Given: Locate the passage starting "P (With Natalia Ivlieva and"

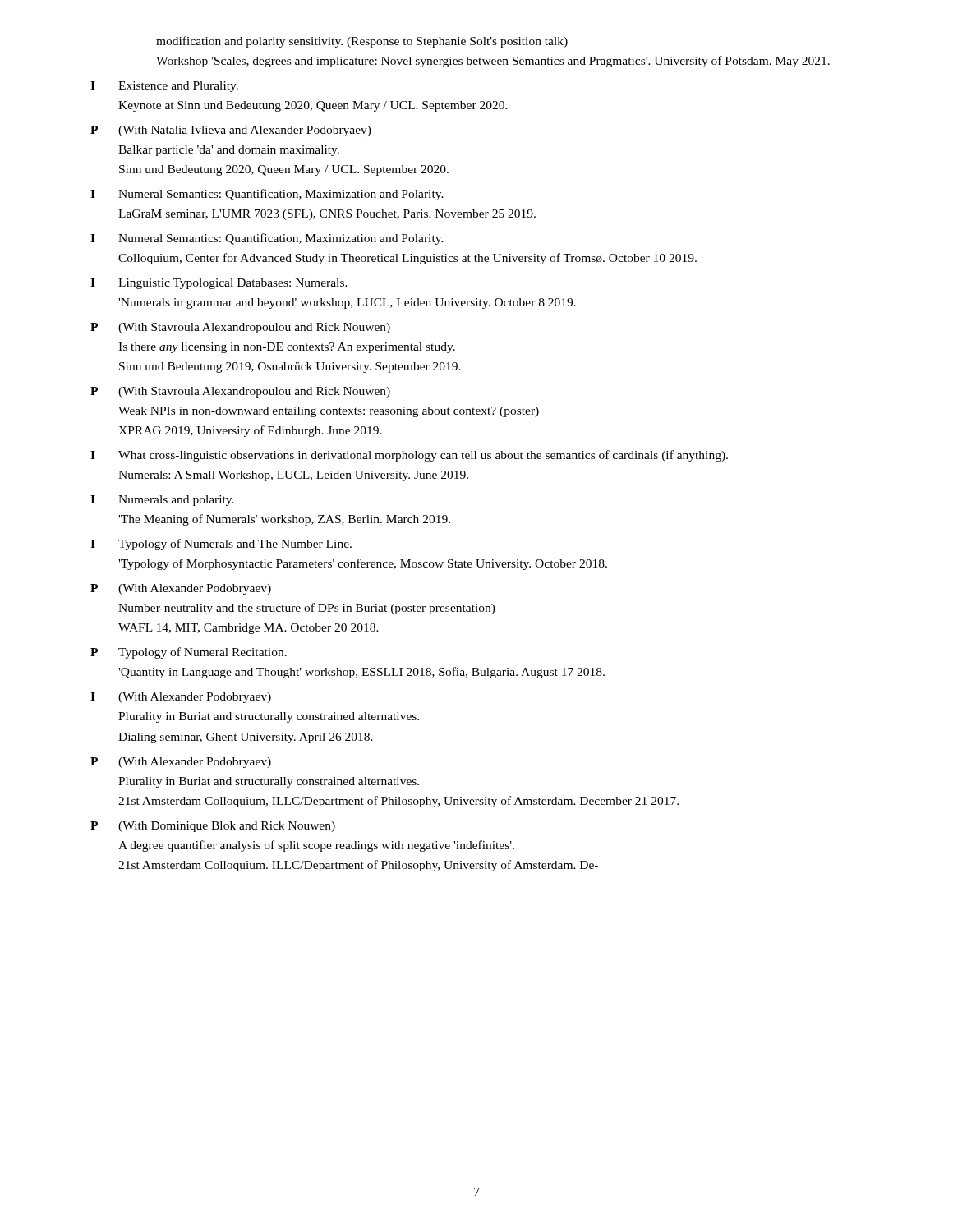Looking at the screenshot, I should click(x=231, y=131).
